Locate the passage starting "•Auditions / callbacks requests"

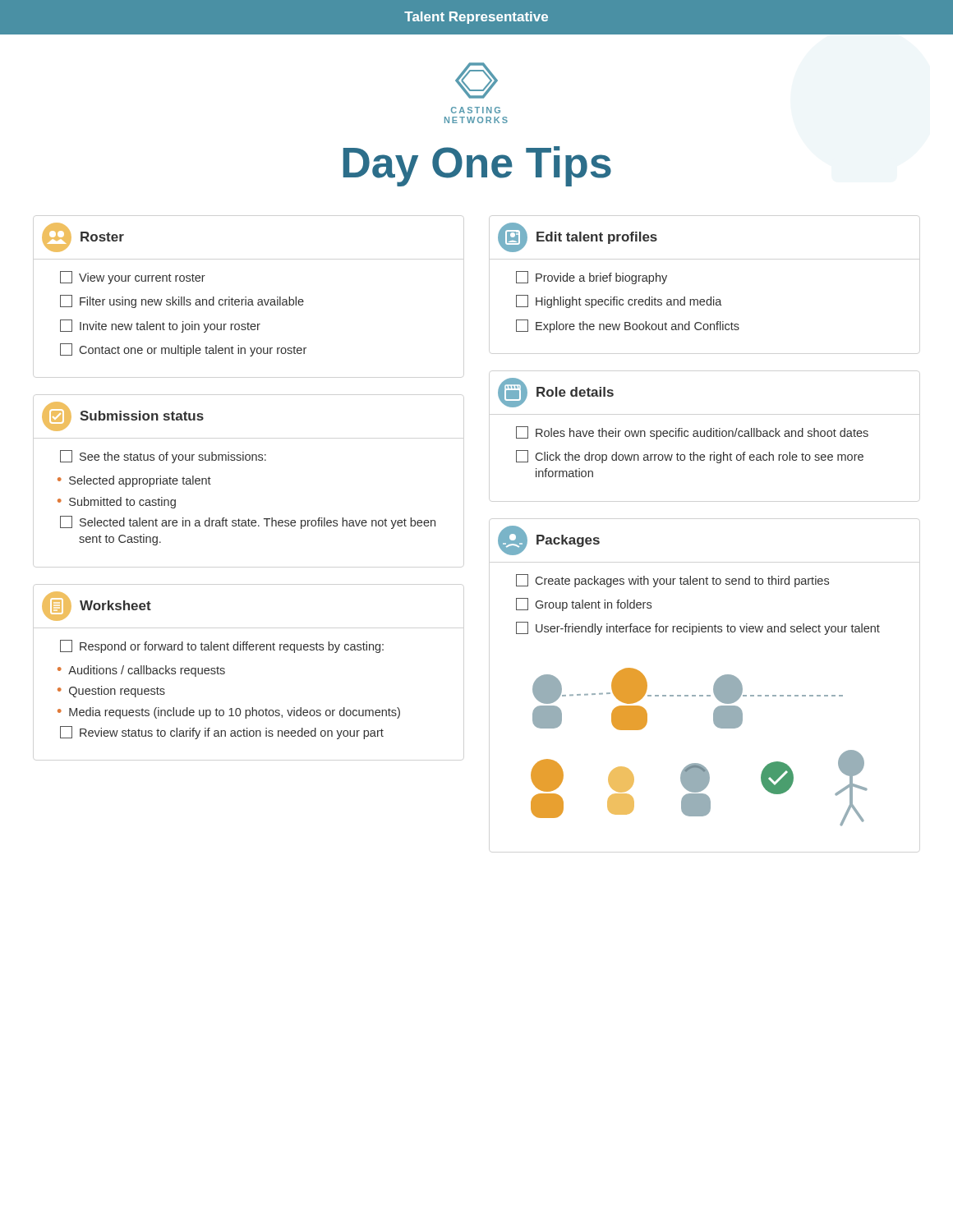click(141, 670)
